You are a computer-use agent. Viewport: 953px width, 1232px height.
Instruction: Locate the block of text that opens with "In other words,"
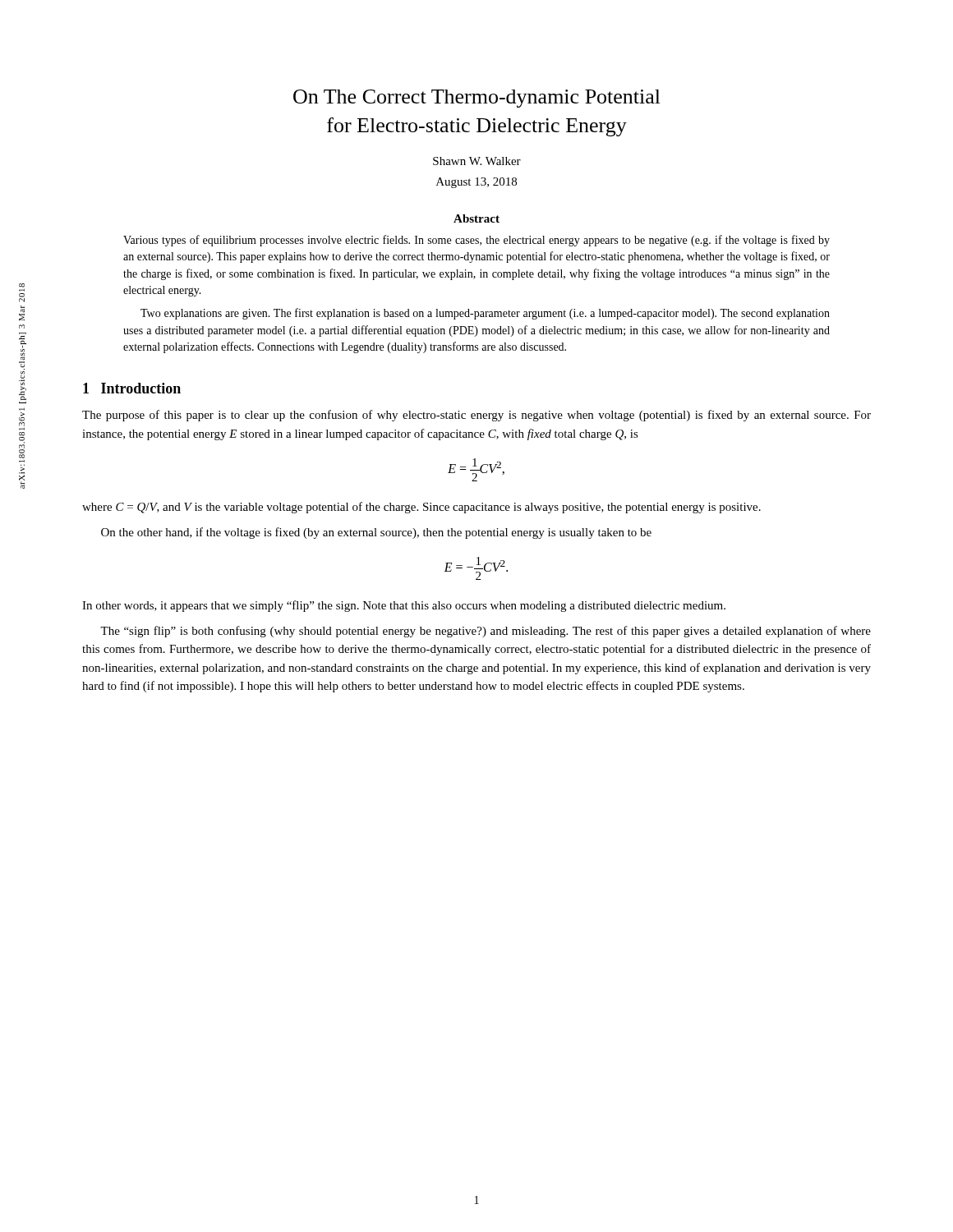(476, 646)
